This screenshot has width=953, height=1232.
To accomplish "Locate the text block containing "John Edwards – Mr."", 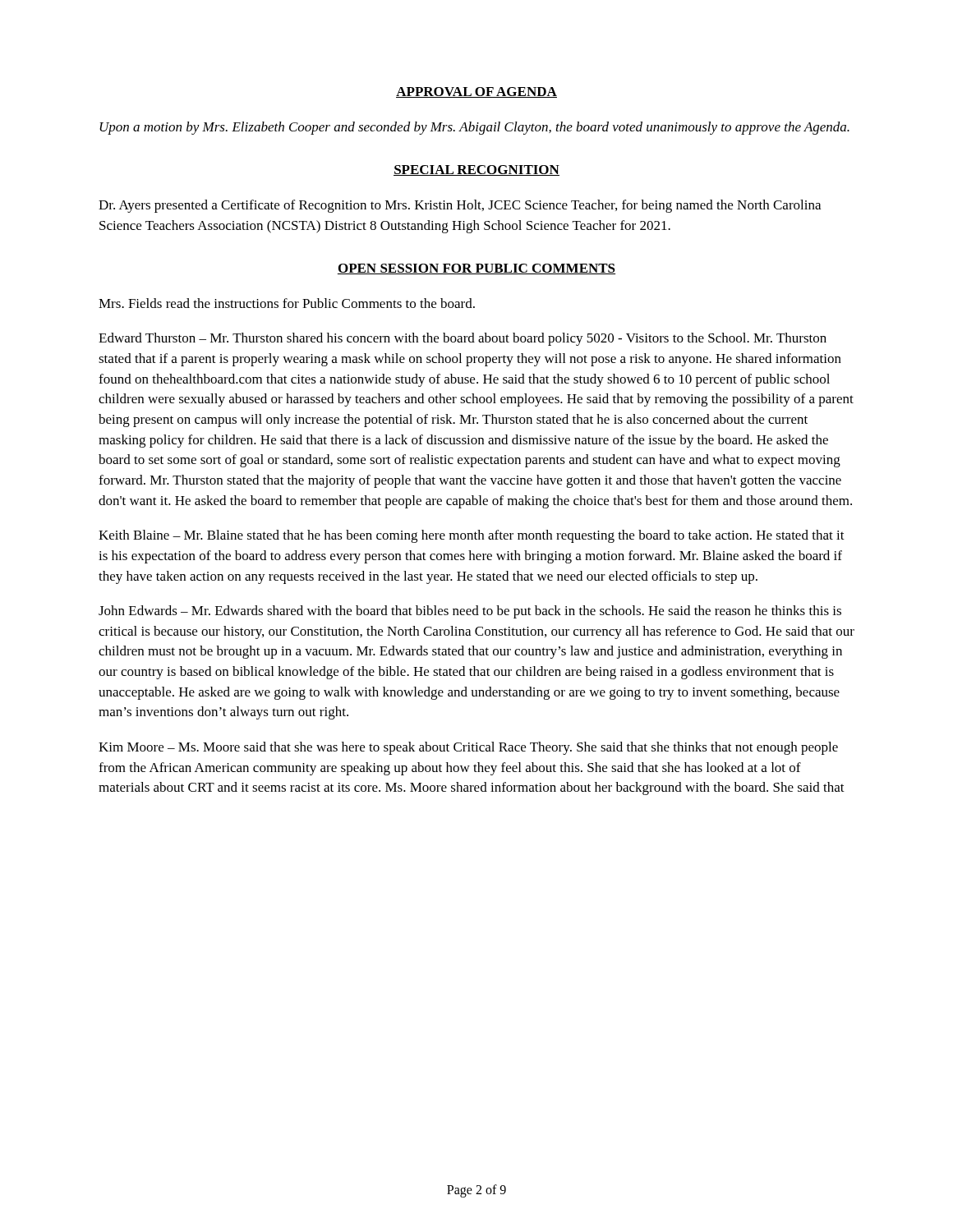I will pos(476,661).
